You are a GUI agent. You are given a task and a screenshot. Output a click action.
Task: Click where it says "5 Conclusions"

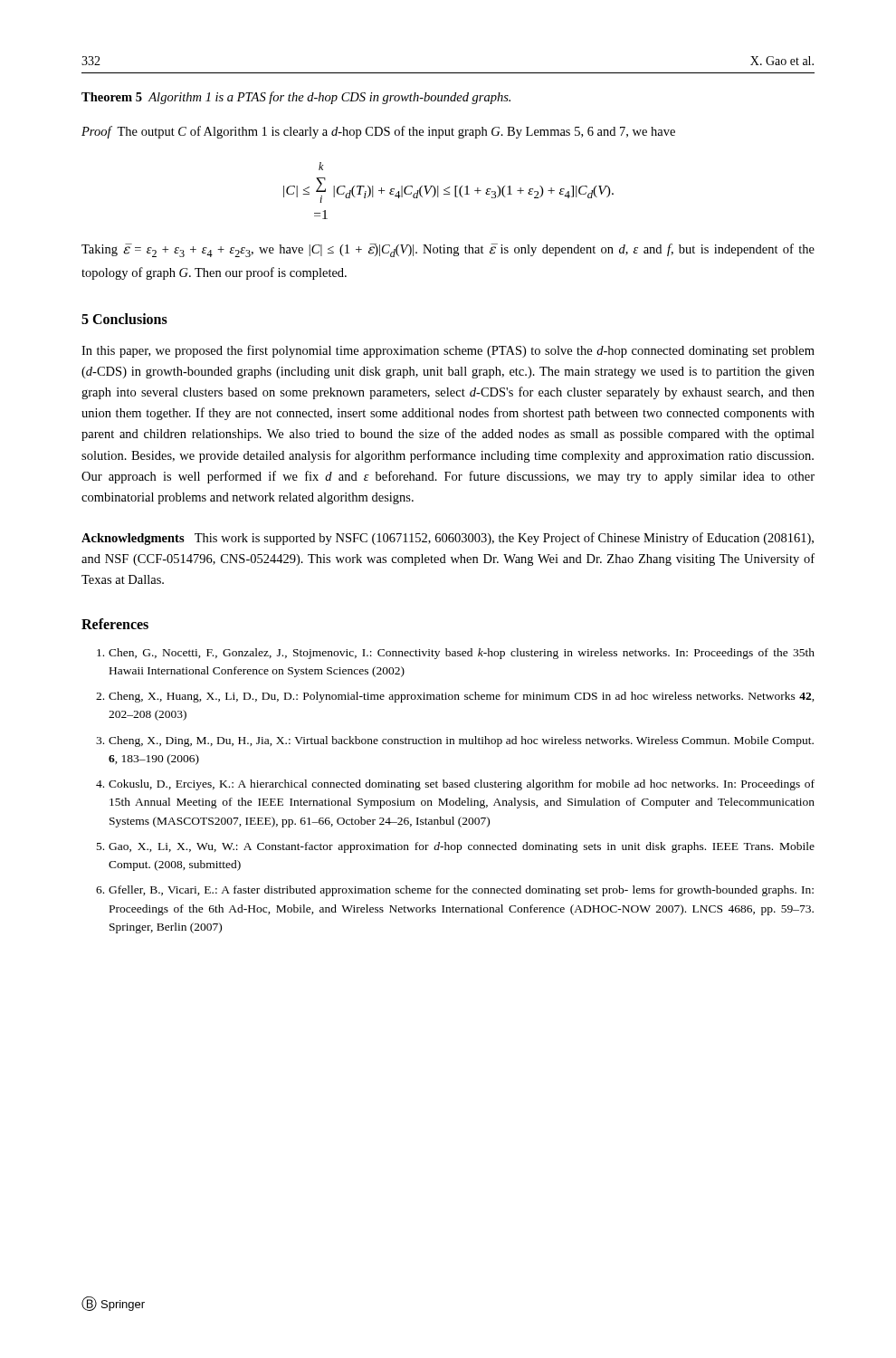pos(124,319)
